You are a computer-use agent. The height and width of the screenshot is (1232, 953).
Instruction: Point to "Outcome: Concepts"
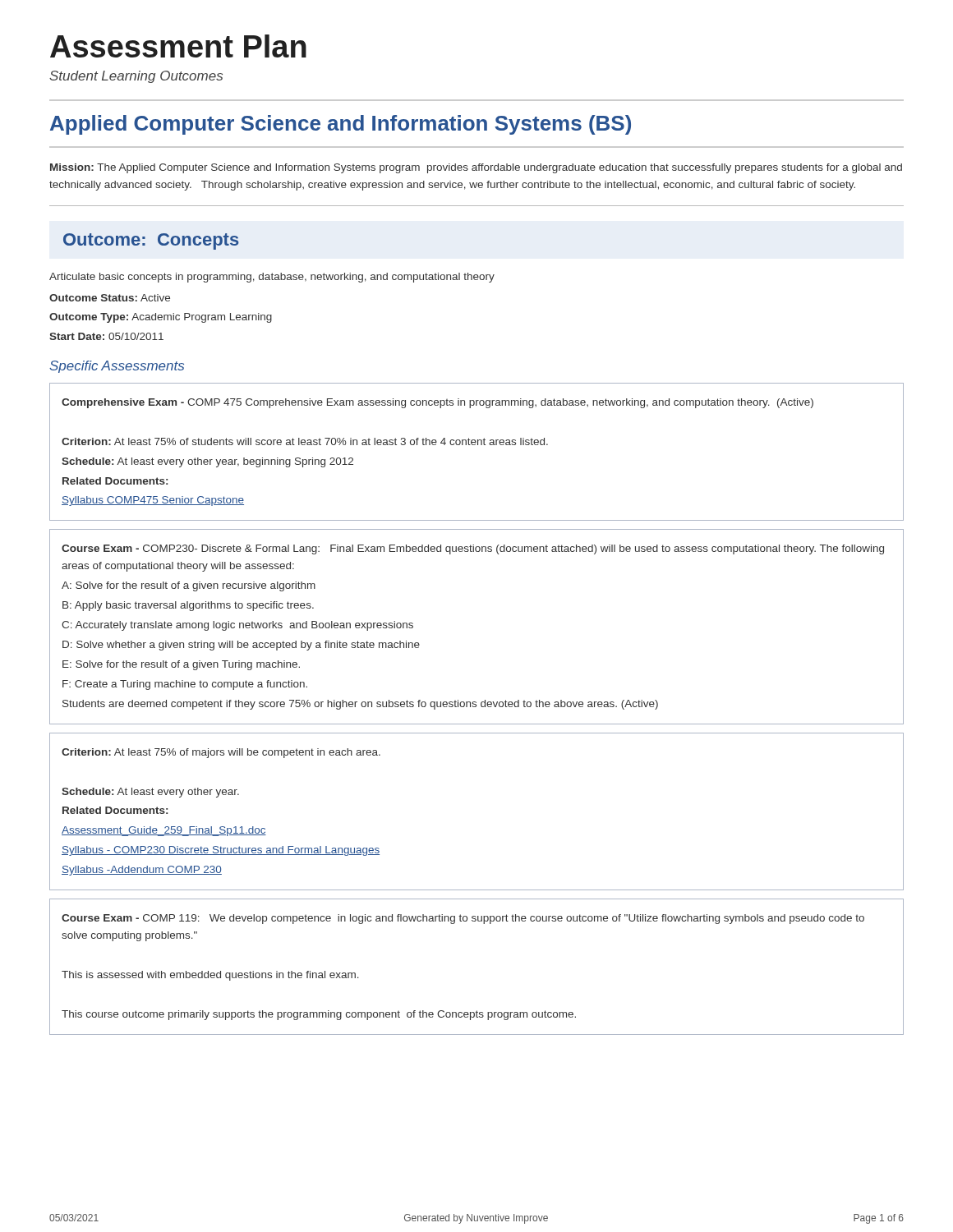point(151,239)
